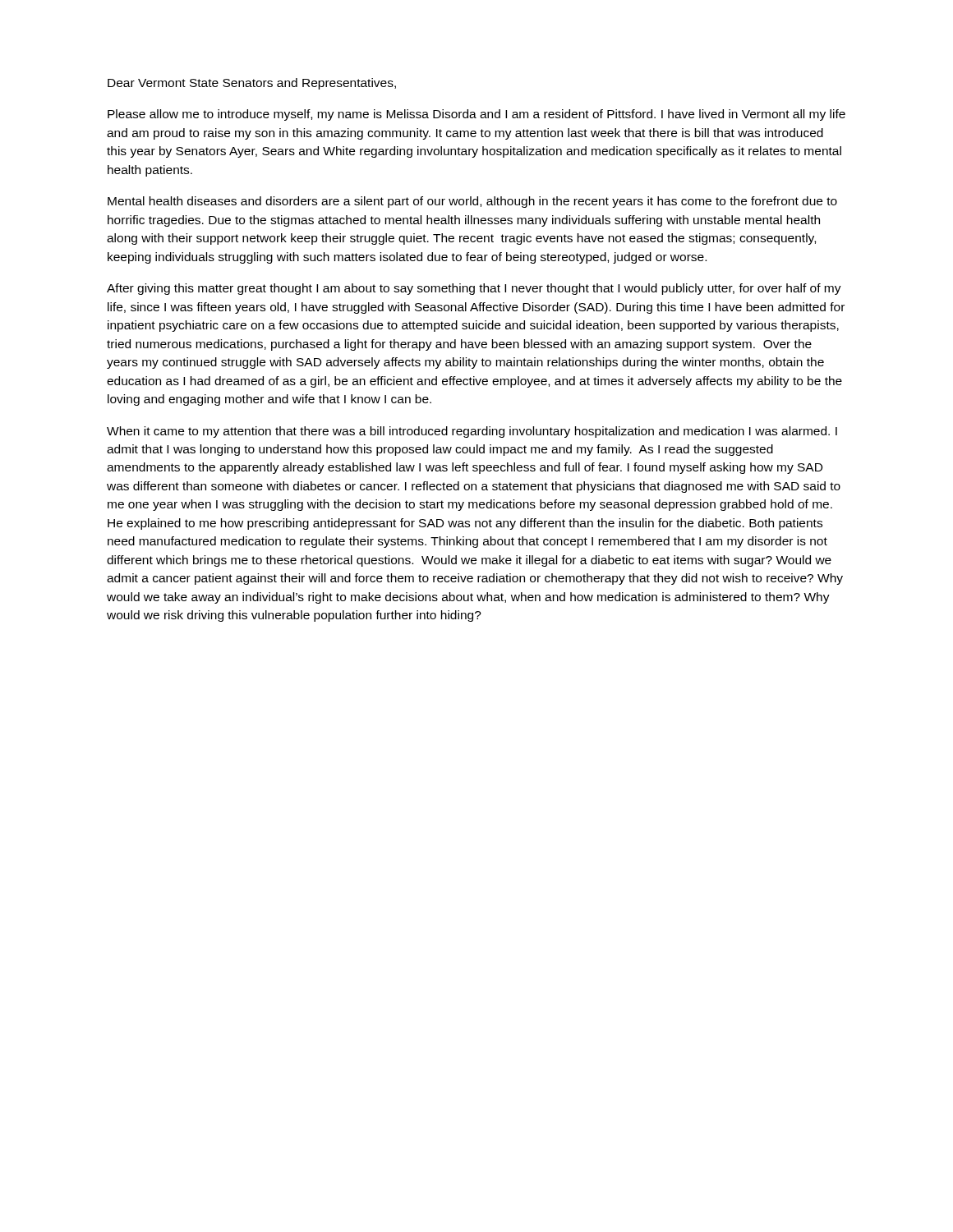Screen dimensions: 1232x953
Task: Select the text block that says "Please allow me to introduce myself, my"
Action: 476,142
